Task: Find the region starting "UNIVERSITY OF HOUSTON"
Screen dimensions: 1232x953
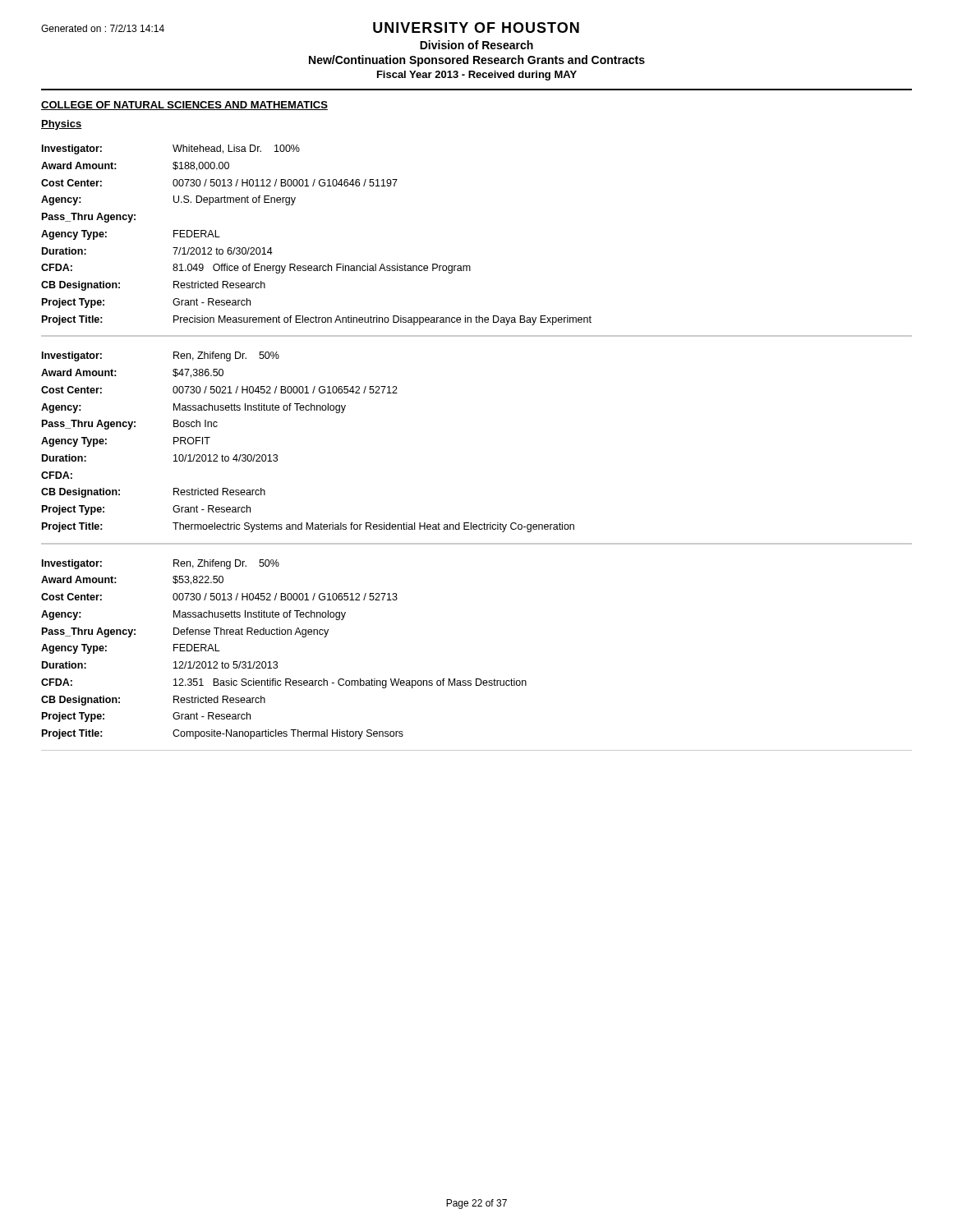Action: click(476, 28)
